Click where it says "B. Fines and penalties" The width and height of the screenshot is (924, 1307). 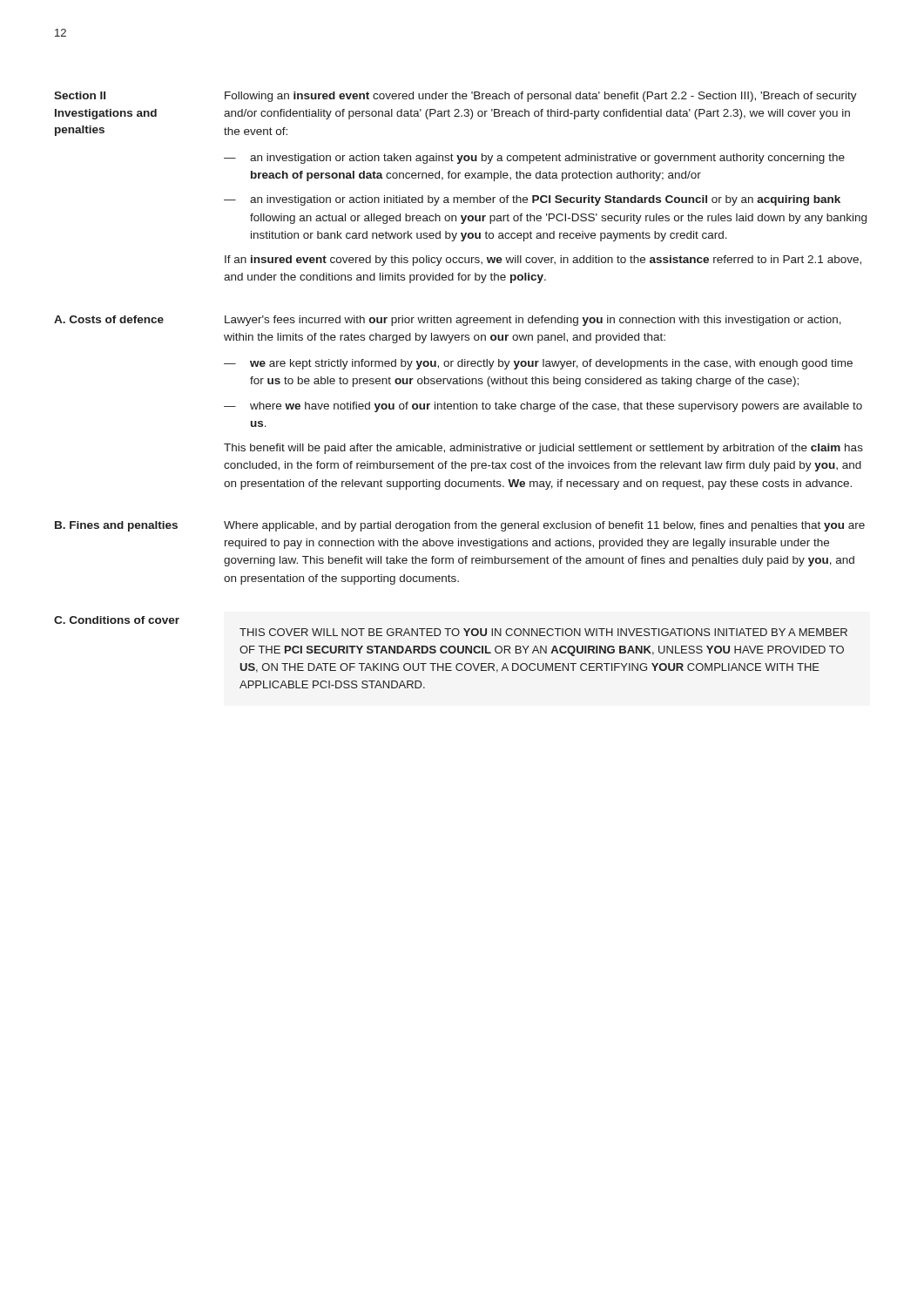116,525
